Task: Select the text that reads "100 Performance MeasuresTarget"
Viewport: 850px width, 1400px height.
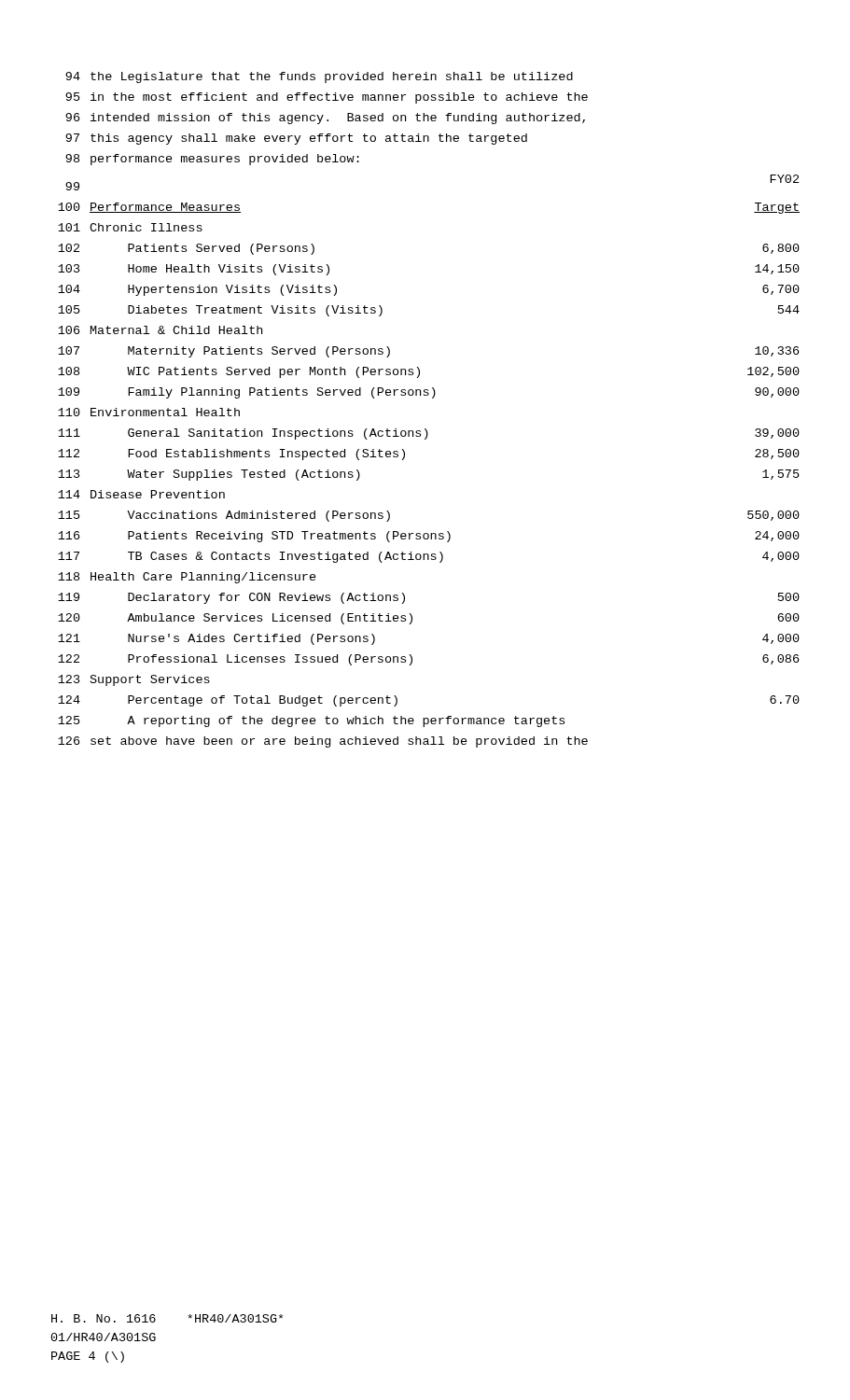Action: click(167, 208)
